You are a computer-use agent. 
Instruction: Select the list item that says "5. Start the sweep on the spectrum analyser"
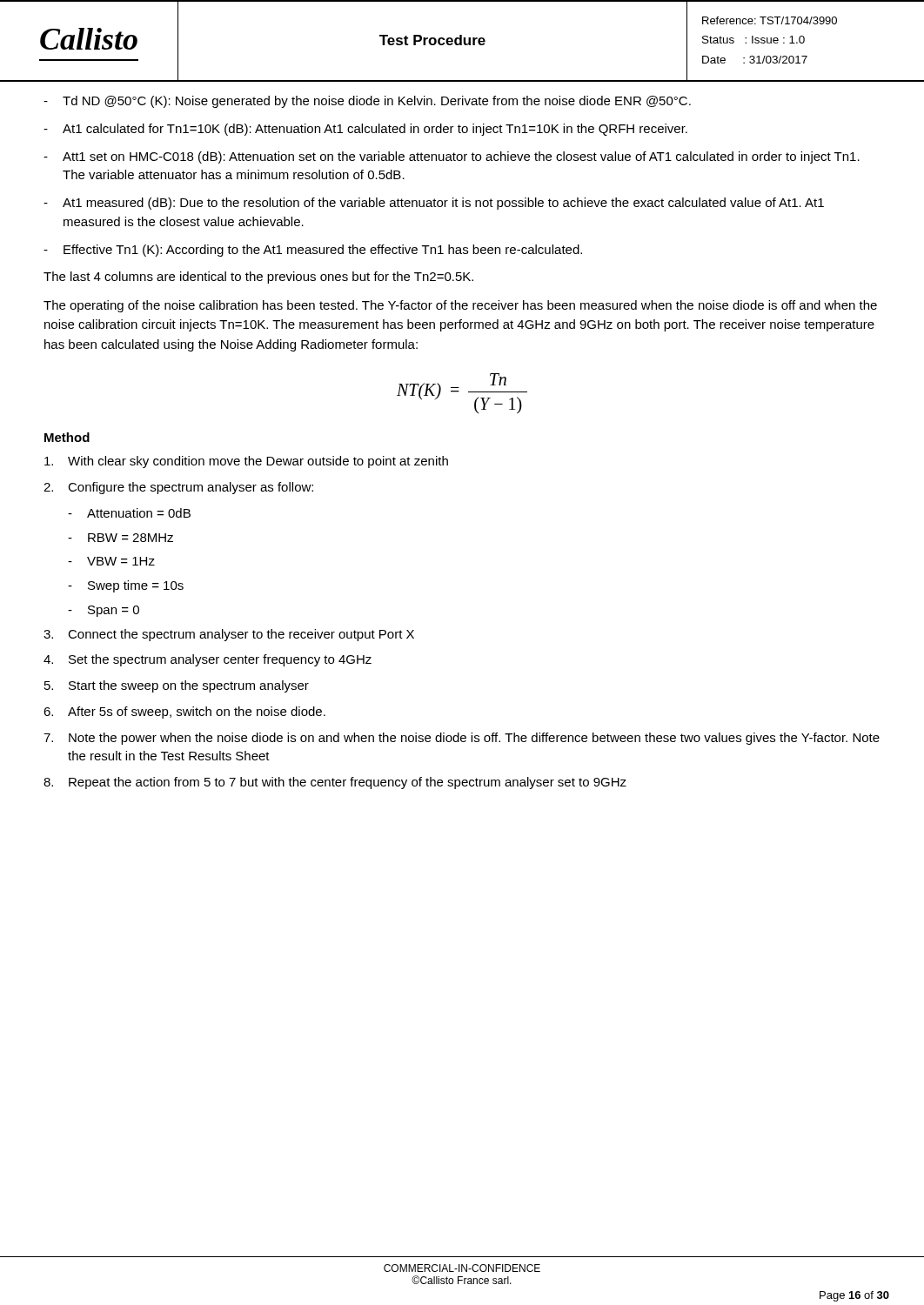pyautogui.click(x=177, y=686)
